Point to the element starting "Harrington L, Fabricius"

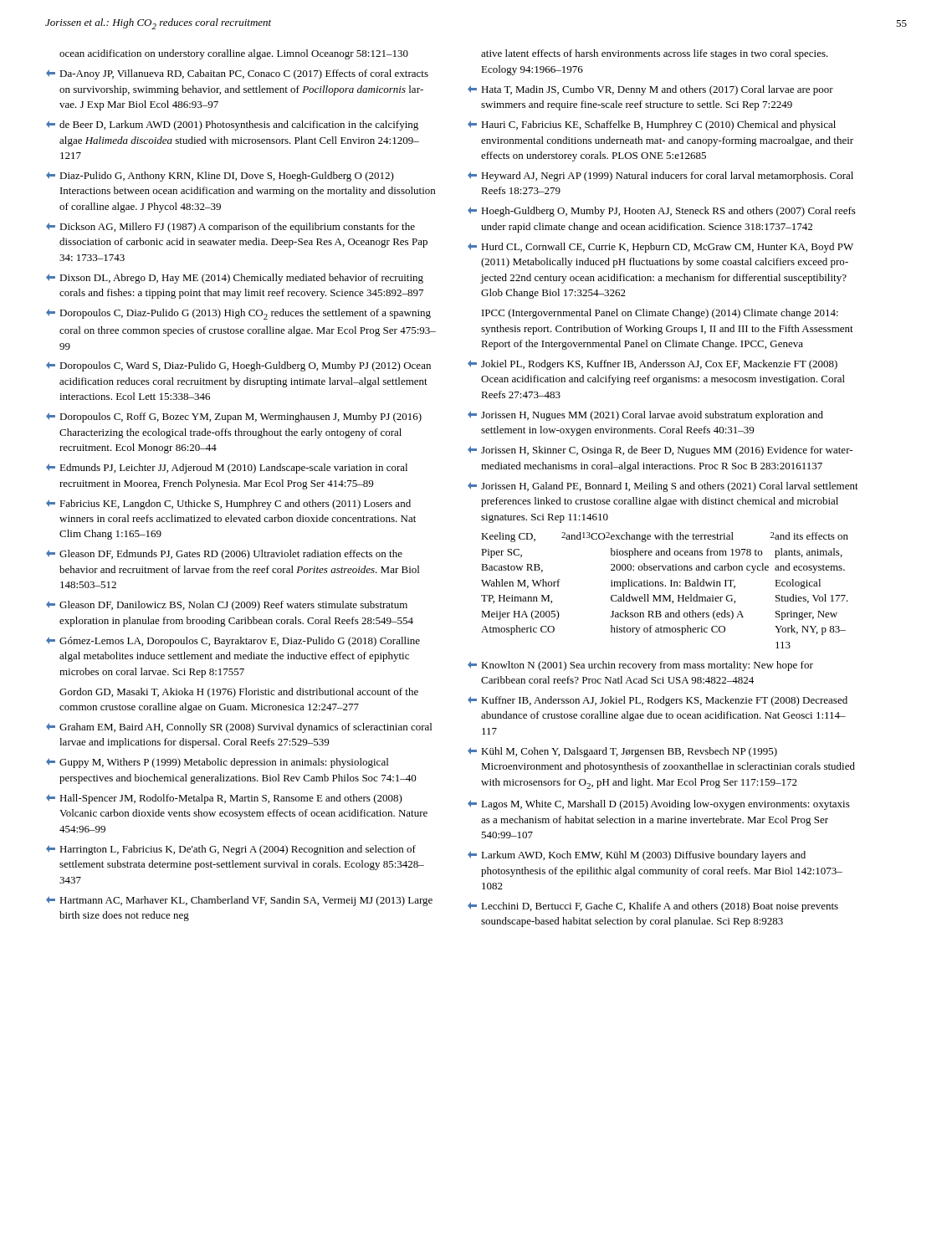[x=241, y=865]
